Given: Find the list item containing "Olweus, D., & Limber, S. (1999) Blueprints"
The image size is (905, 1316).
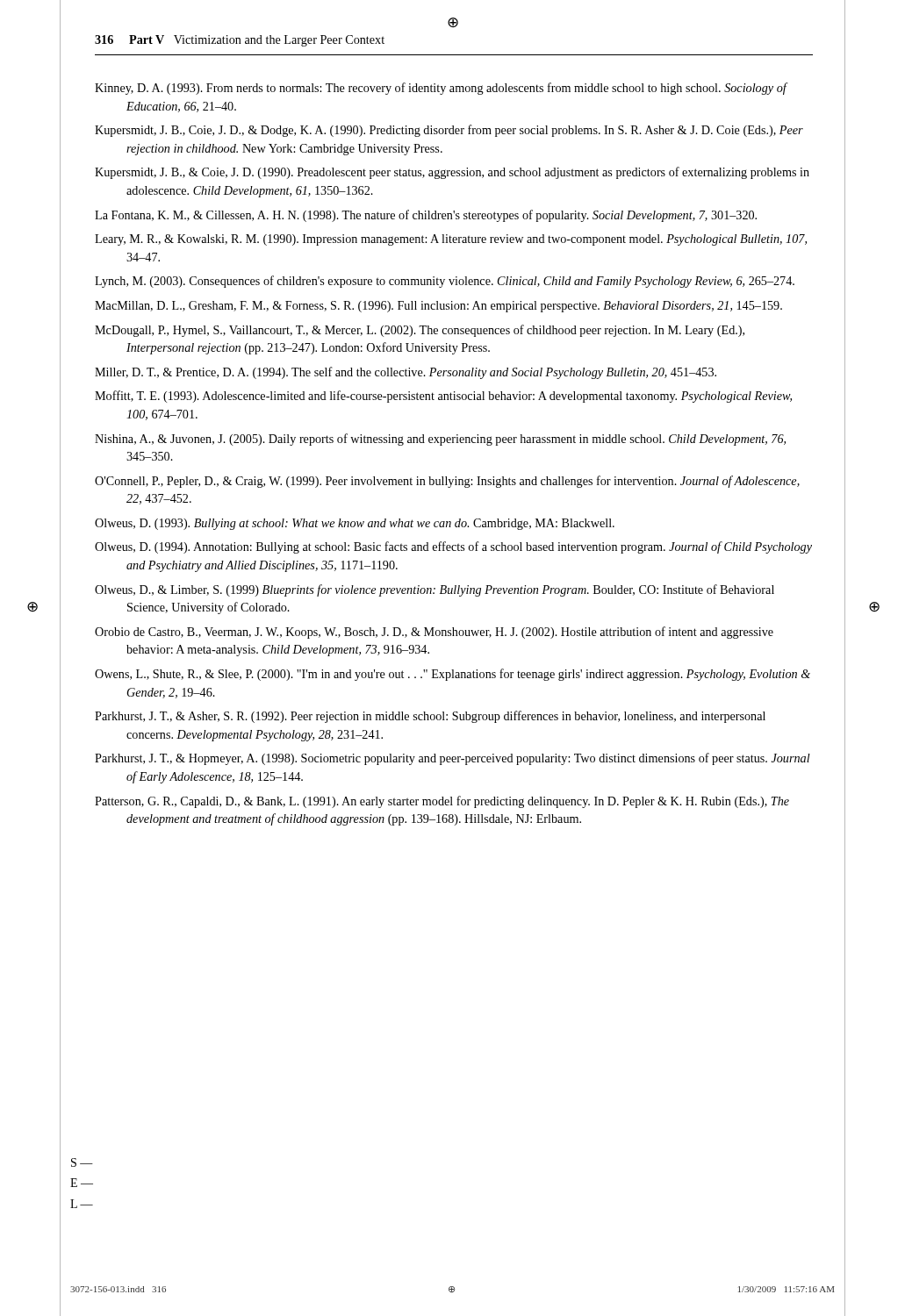Looking at the screenshot, I should pyautogui.click(x=435, y=598).
